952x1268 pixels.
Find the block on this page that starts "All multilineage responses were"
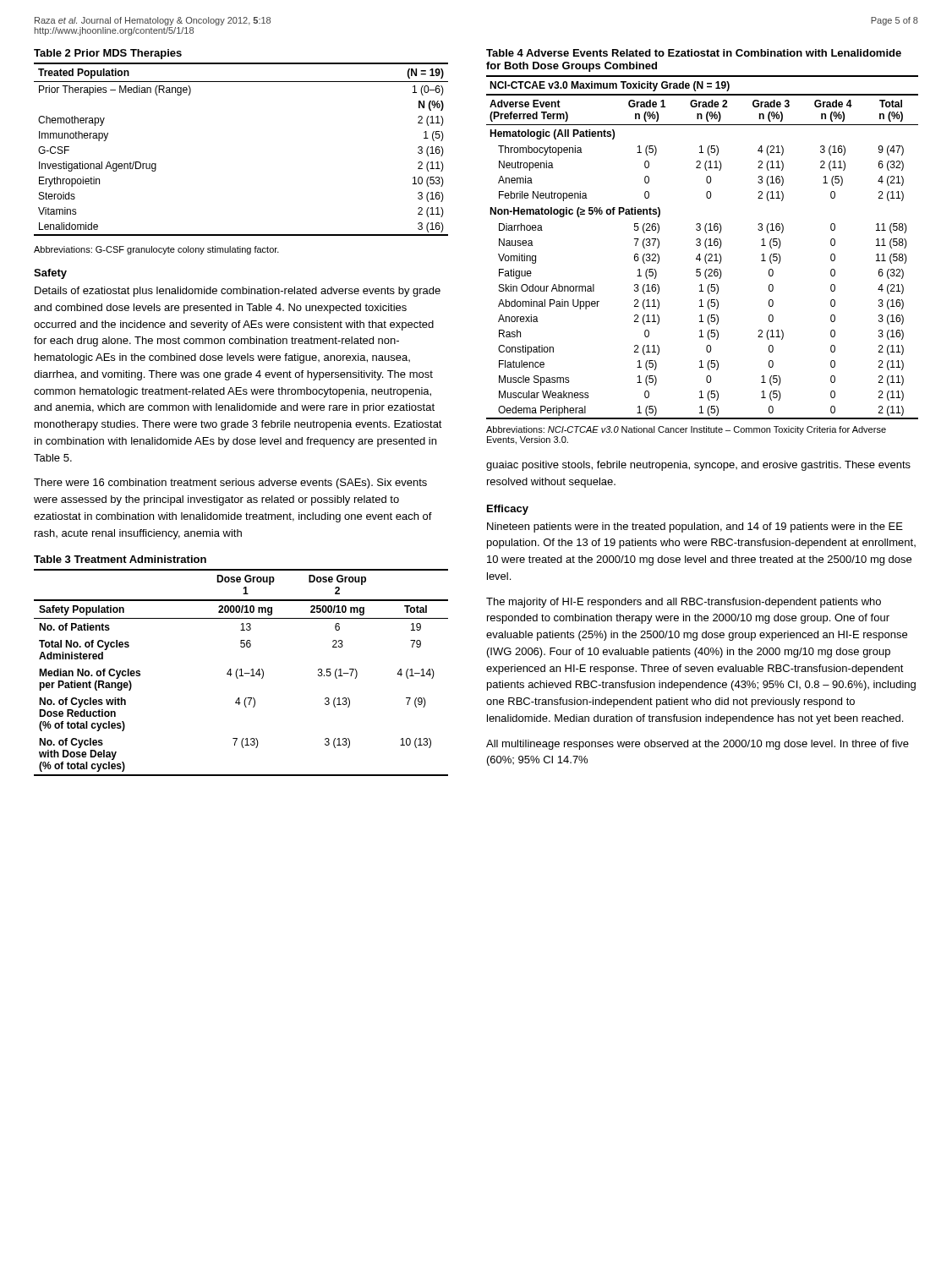(x=698, y=751)
